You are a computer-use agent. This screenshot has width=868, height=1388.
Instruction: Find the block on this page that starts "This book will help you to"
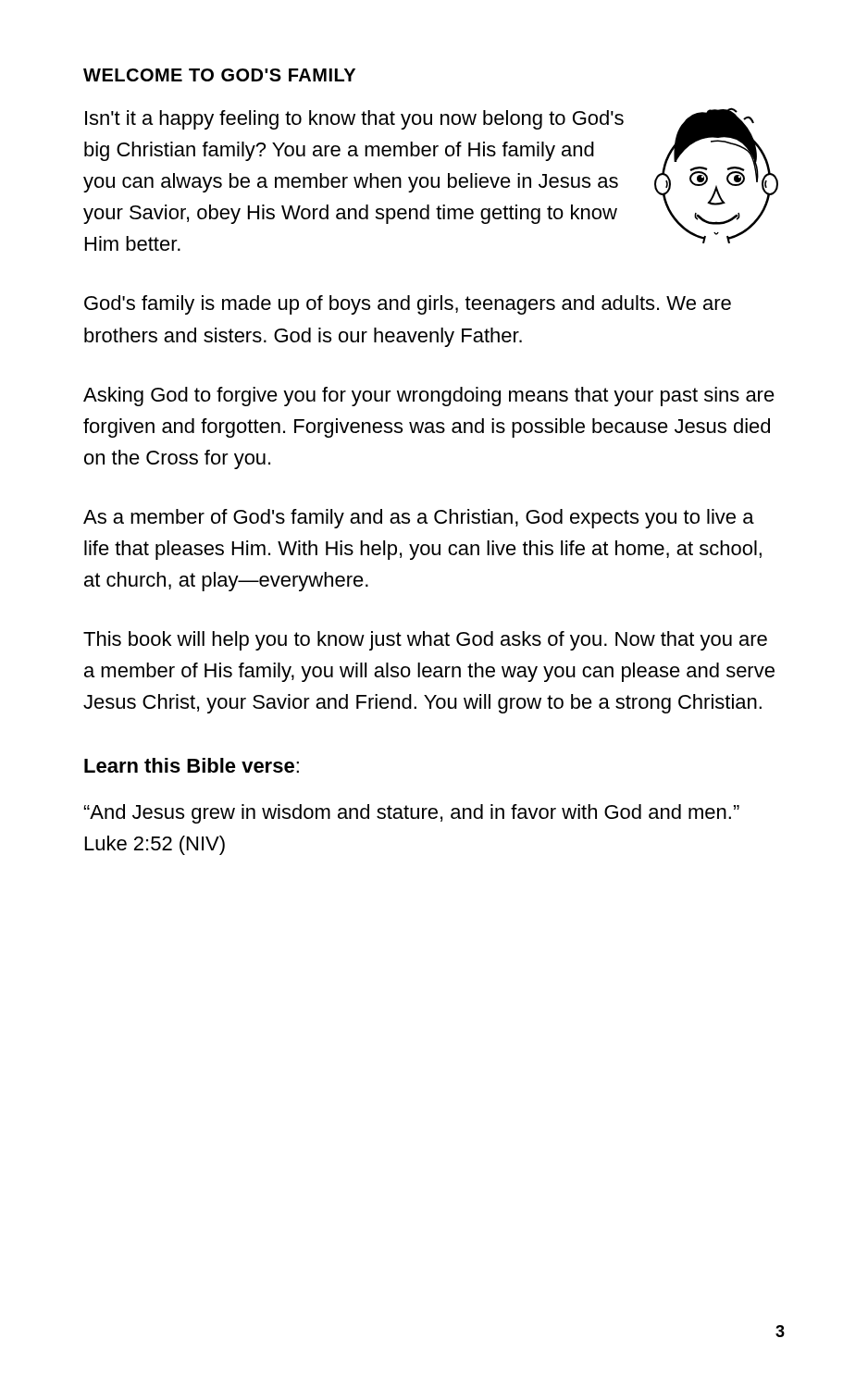click(429, 671)
